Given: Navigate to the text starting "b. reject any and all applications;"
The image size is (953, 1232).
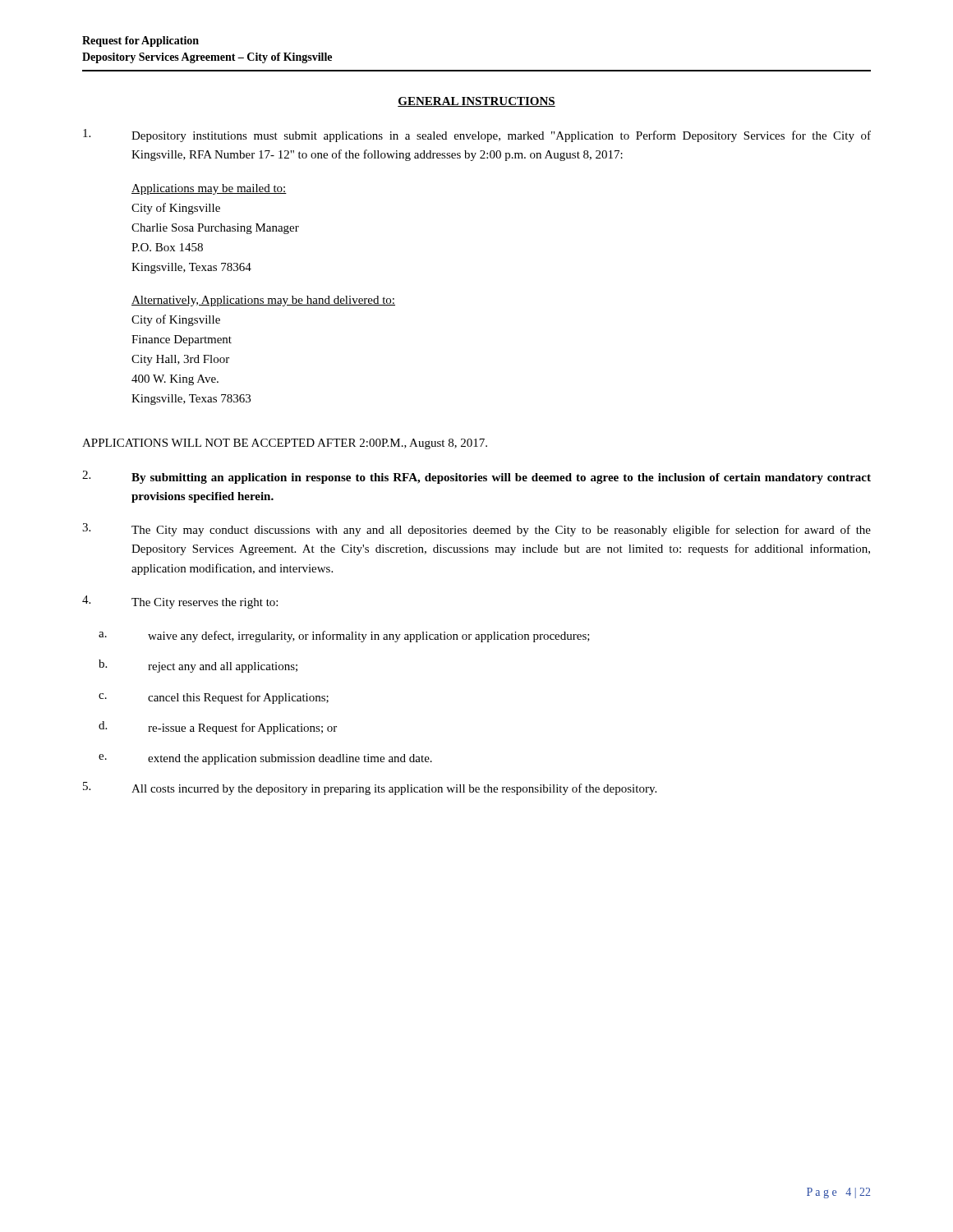Looking at the screenshot, I should point(198,666).
